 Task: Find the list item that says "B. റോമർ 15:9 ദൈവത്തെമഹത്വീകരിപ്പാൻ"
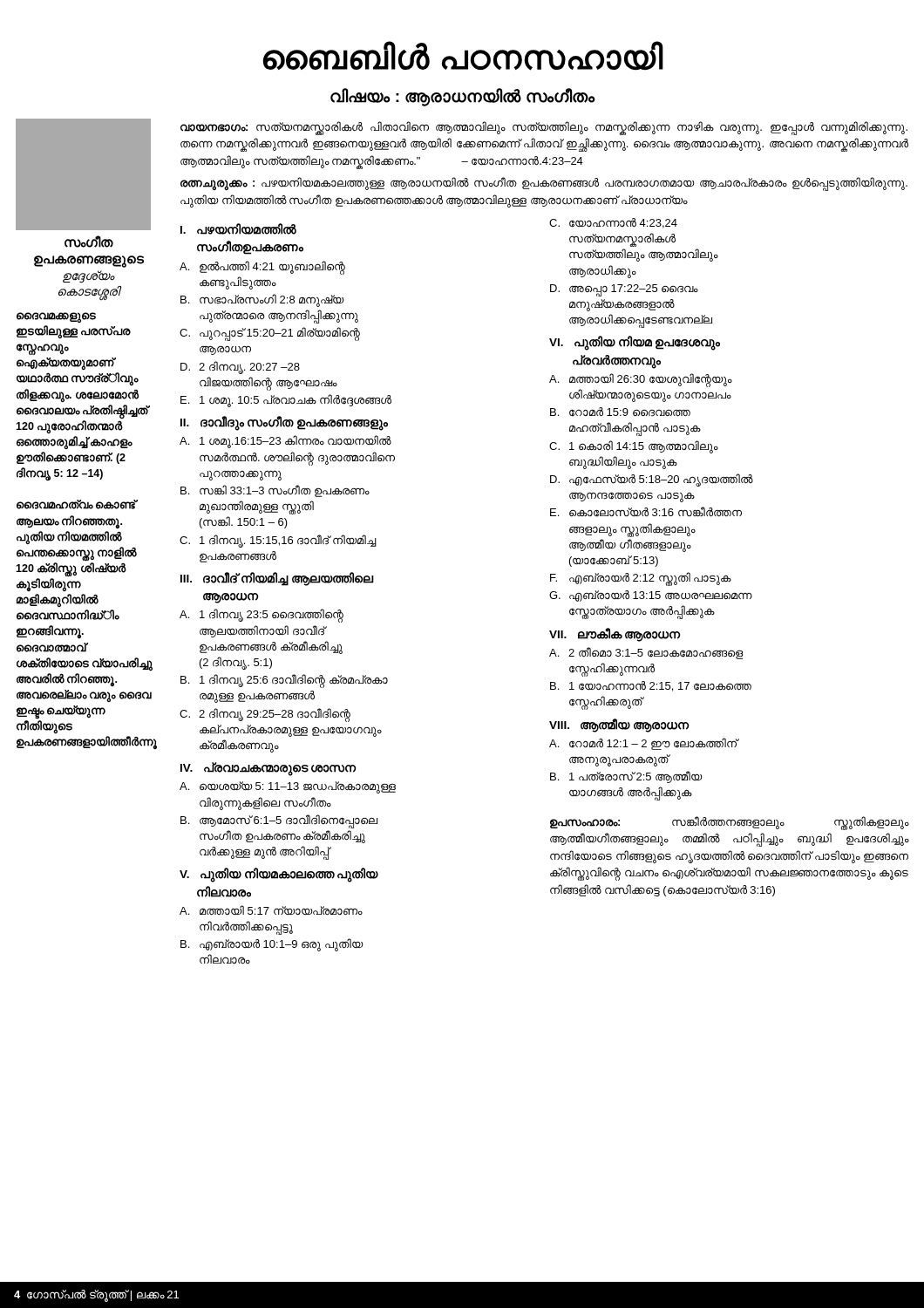620,412
